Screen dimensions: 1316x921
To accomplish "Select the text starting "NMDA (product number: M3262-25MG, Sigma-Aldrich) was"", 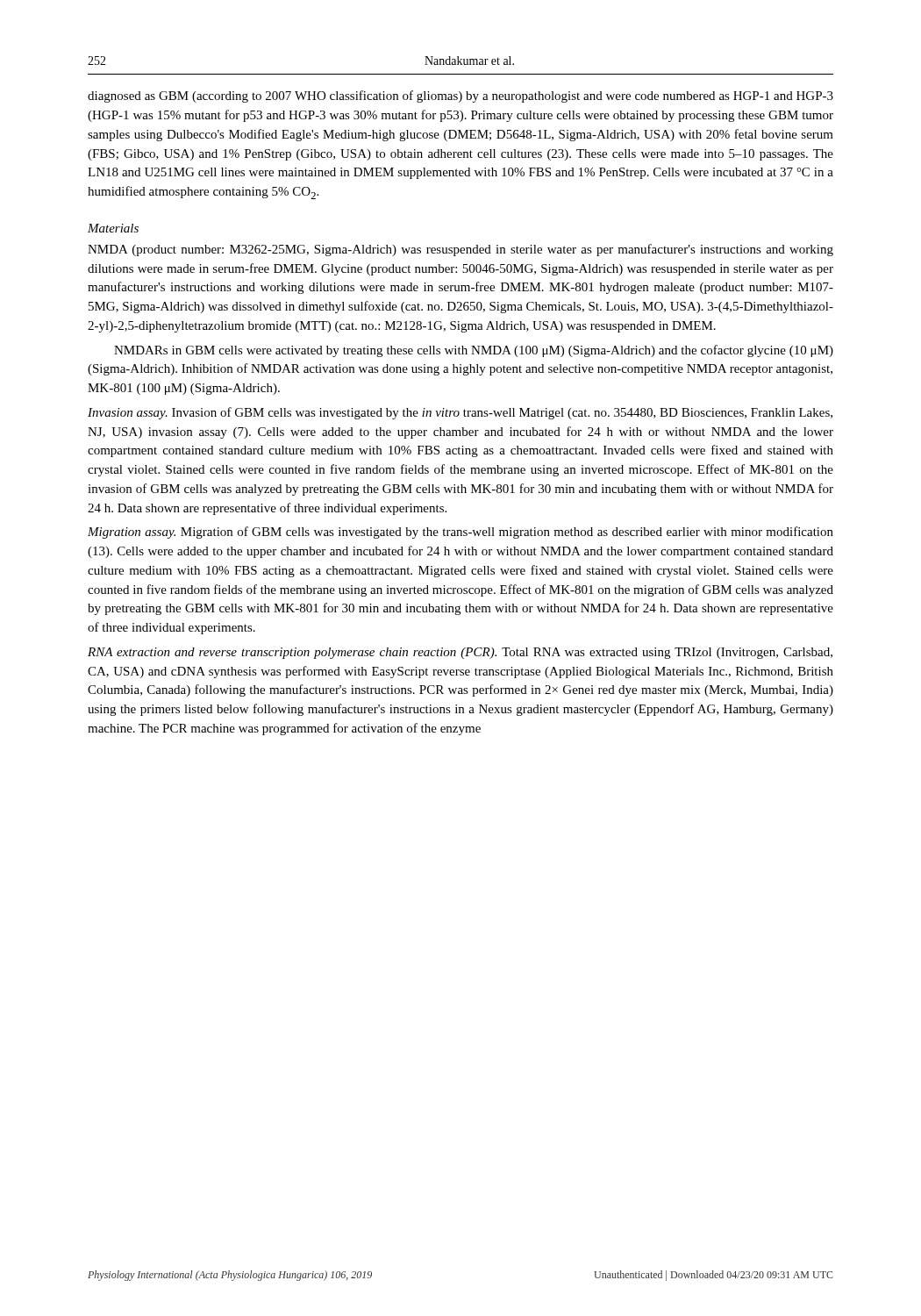I will tap(460, 288).
